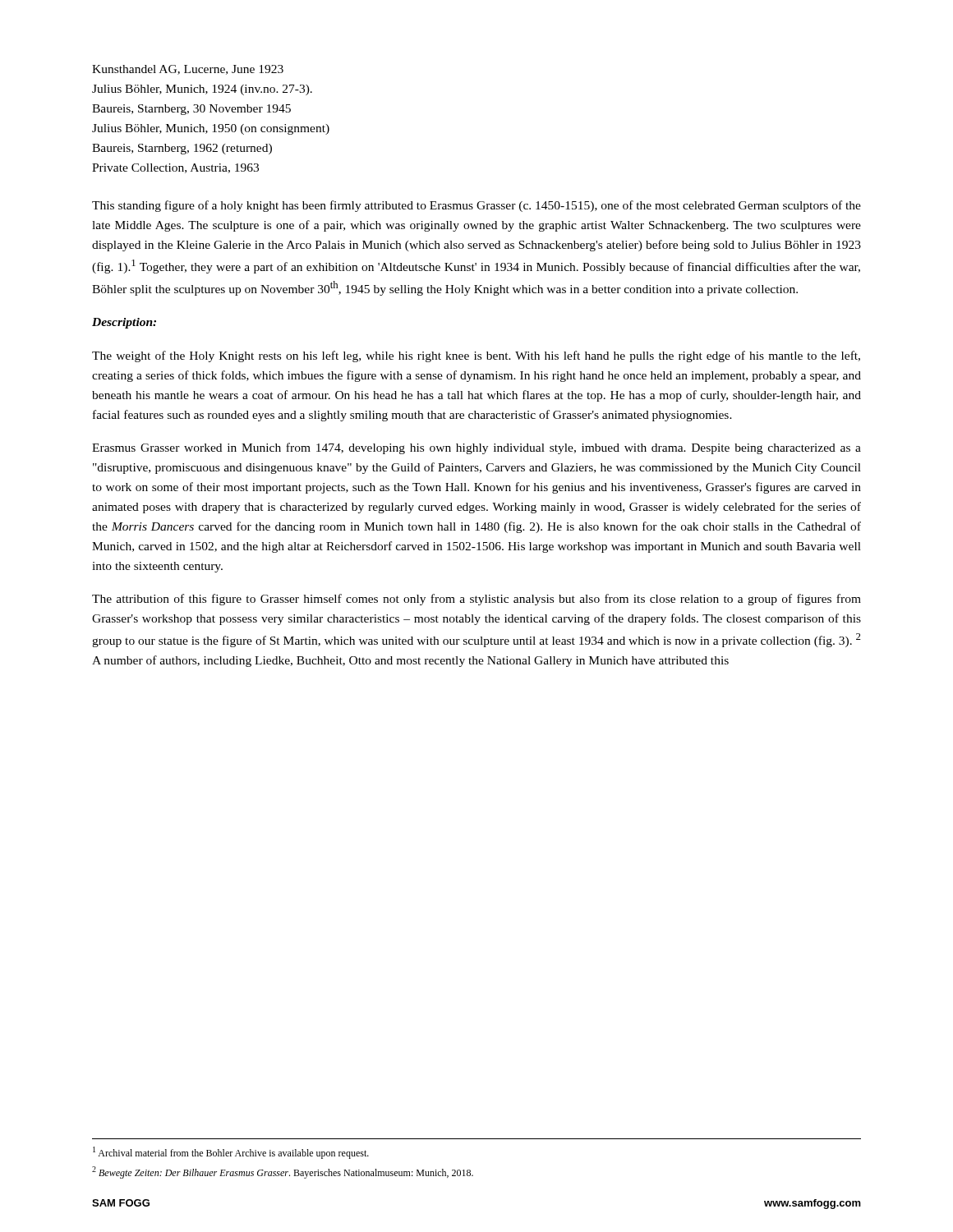Navigate to the text block starting "1 Archival material from the Bohler"
The width and height of the screenshot is (953, 1232).
click(x=231, y=1152)
